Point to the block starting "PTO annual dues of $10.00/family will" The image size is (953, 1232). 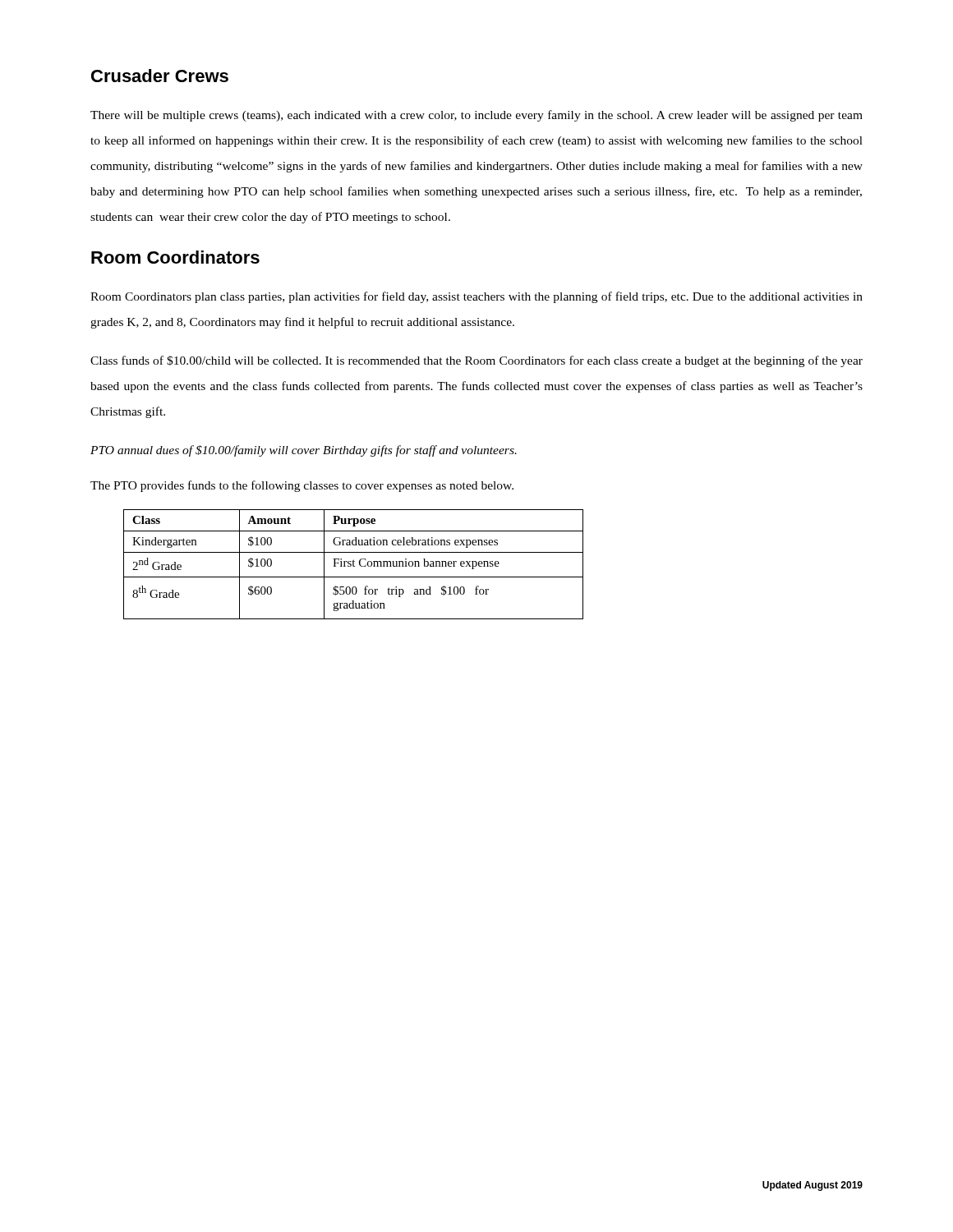point(304,450)
